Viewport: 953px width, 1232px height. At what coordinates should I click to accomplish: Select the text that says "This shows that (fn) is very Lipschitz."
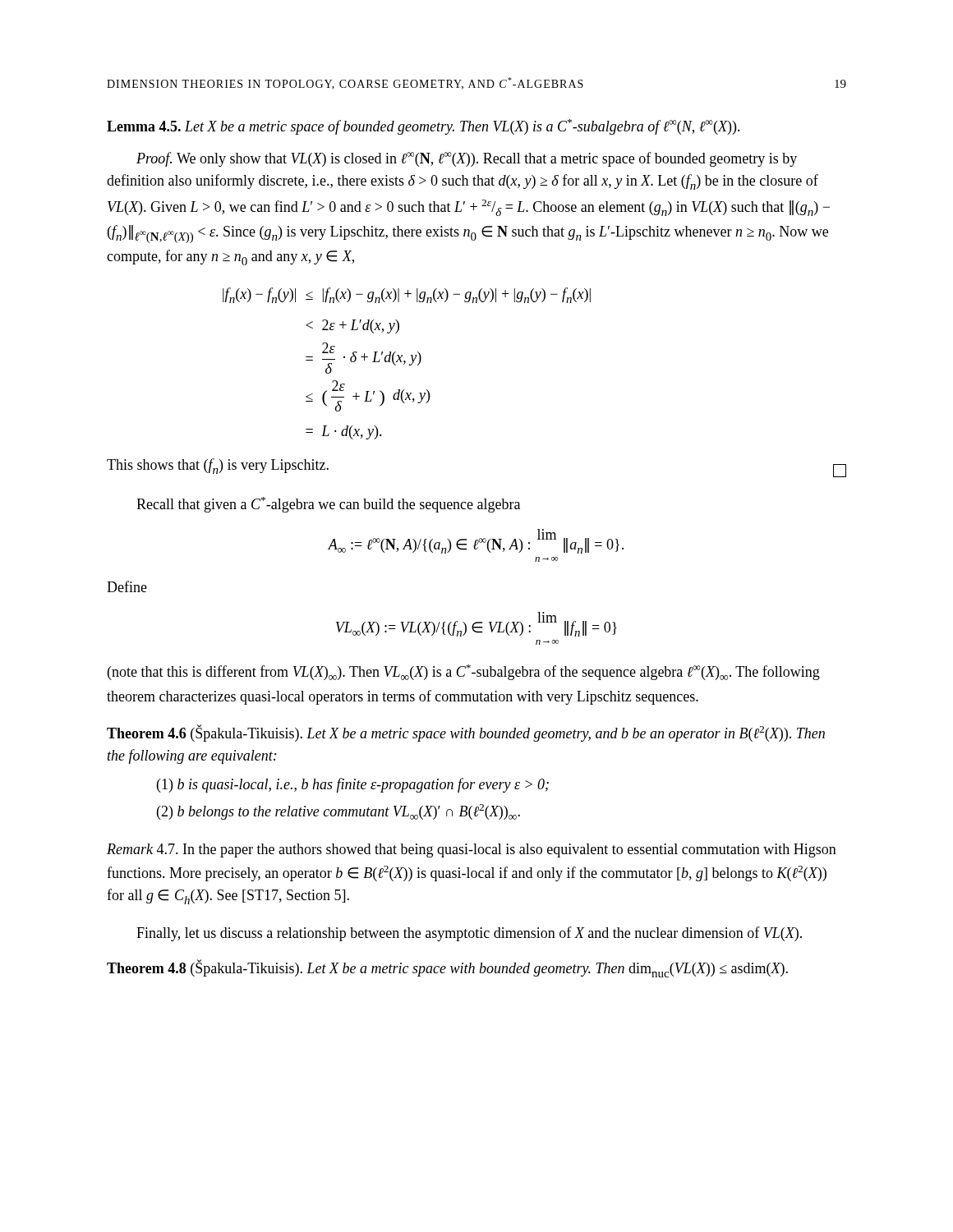click(x=213, y=469)
